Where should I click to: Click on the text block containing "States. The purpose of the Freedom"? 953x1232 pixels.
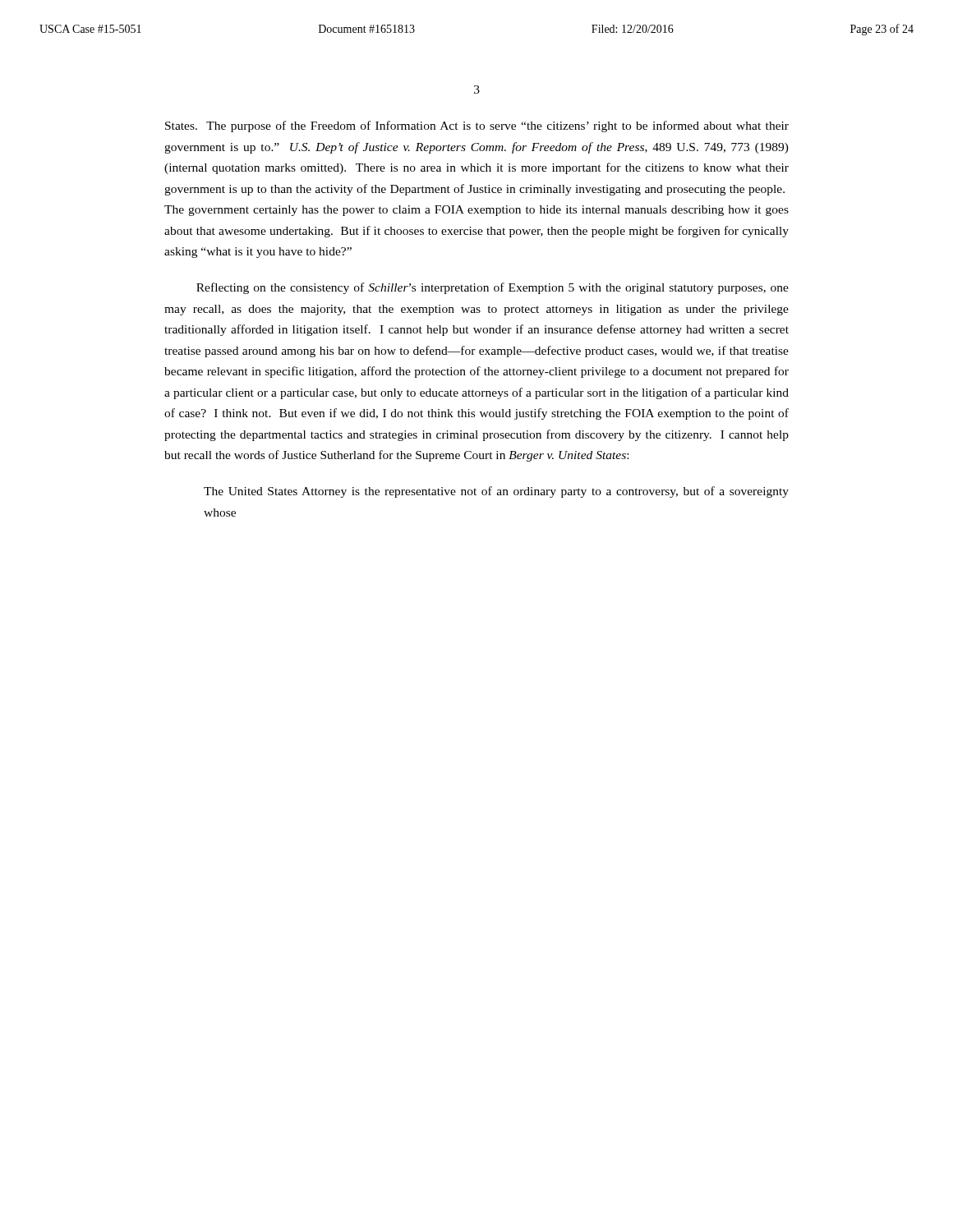pyautogui.click(x=476, y=188)
